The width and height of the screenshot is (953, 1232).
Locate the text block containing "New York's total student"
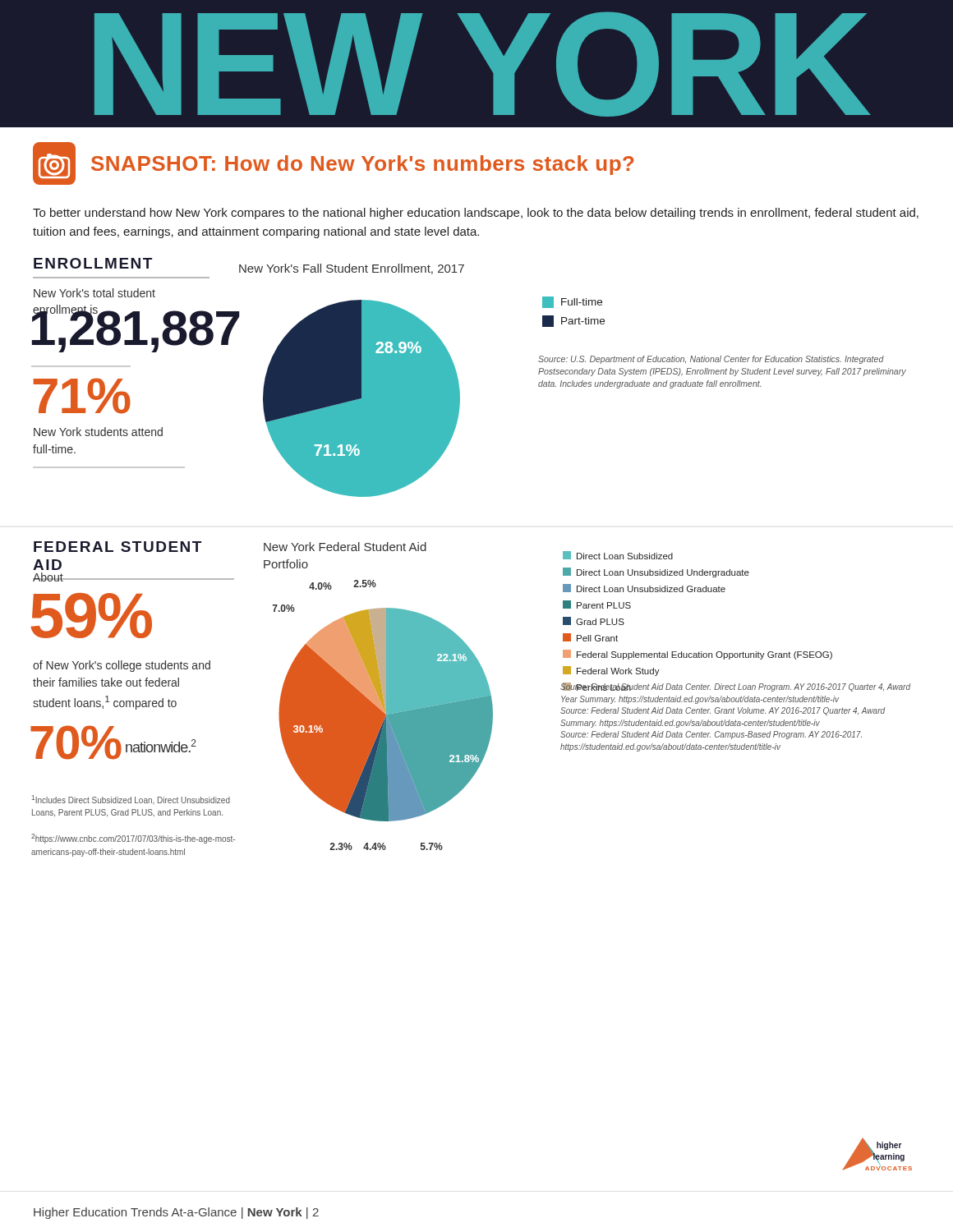click(94, 301)
